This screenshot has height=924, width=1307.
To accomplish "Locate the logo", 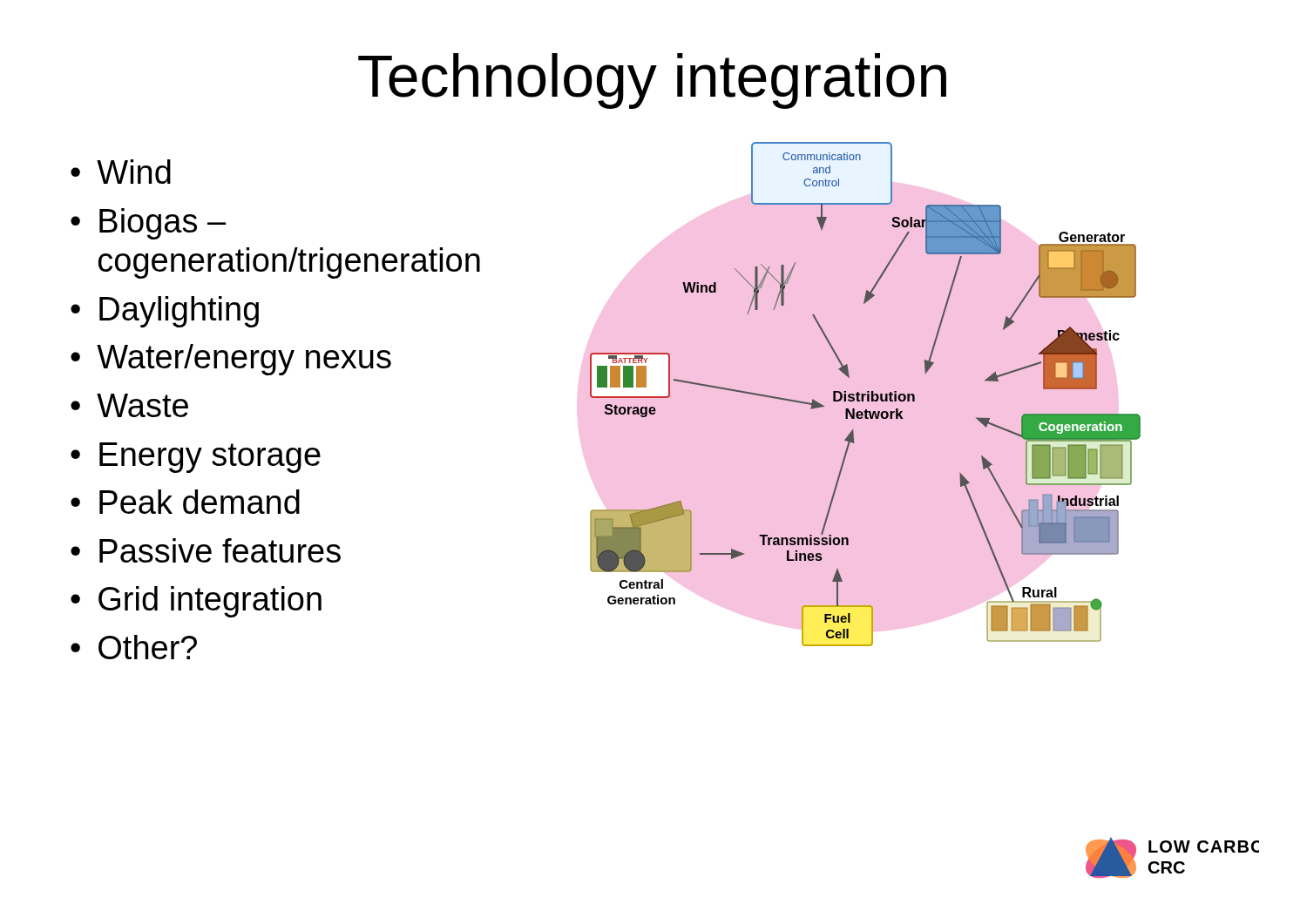I will pyautogui.click(x=1168, y=859).
